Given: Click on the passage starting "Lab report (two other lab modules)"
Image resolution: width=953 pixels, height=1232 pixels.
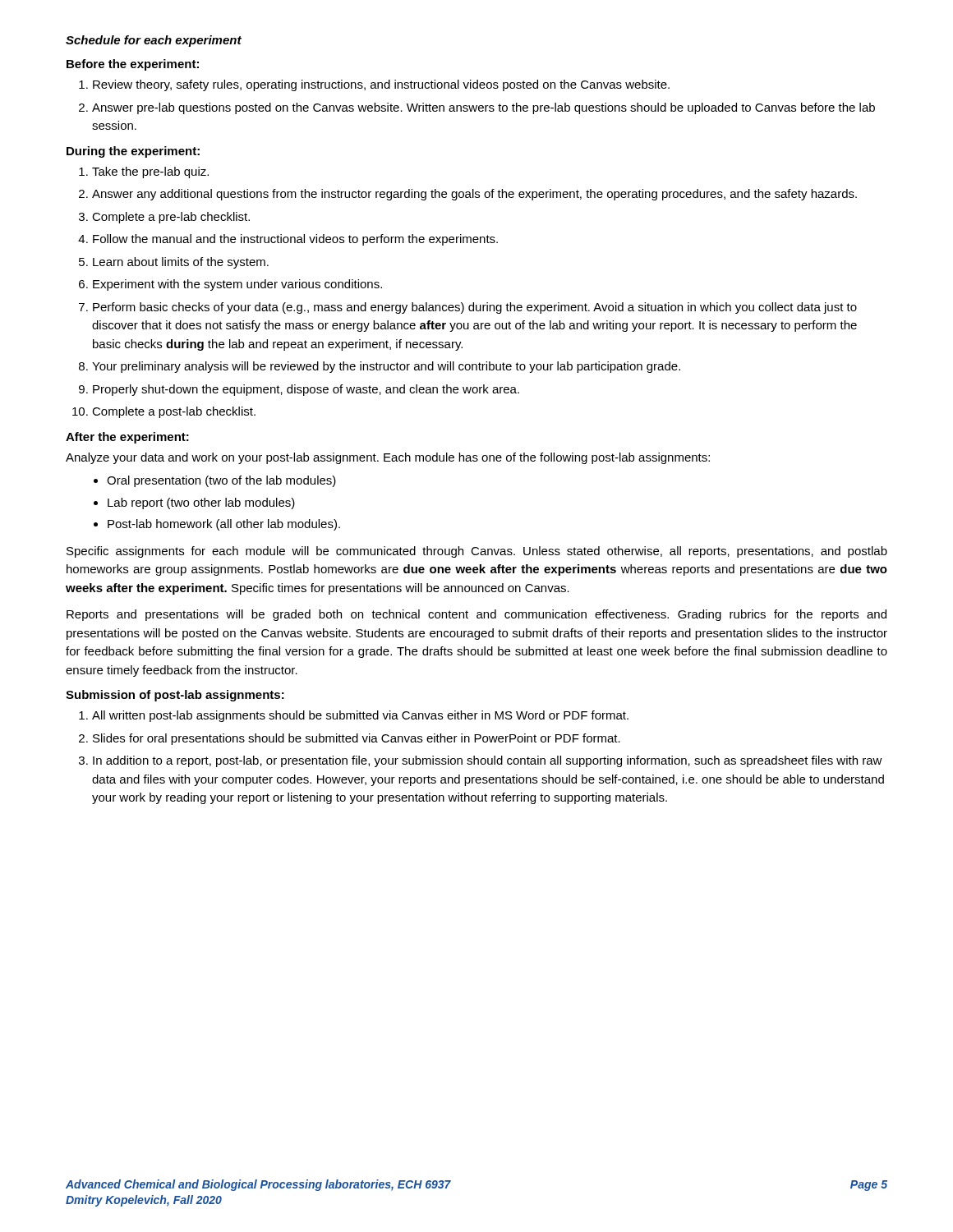Looking at the screenshot, I should [x=201, y=503].
